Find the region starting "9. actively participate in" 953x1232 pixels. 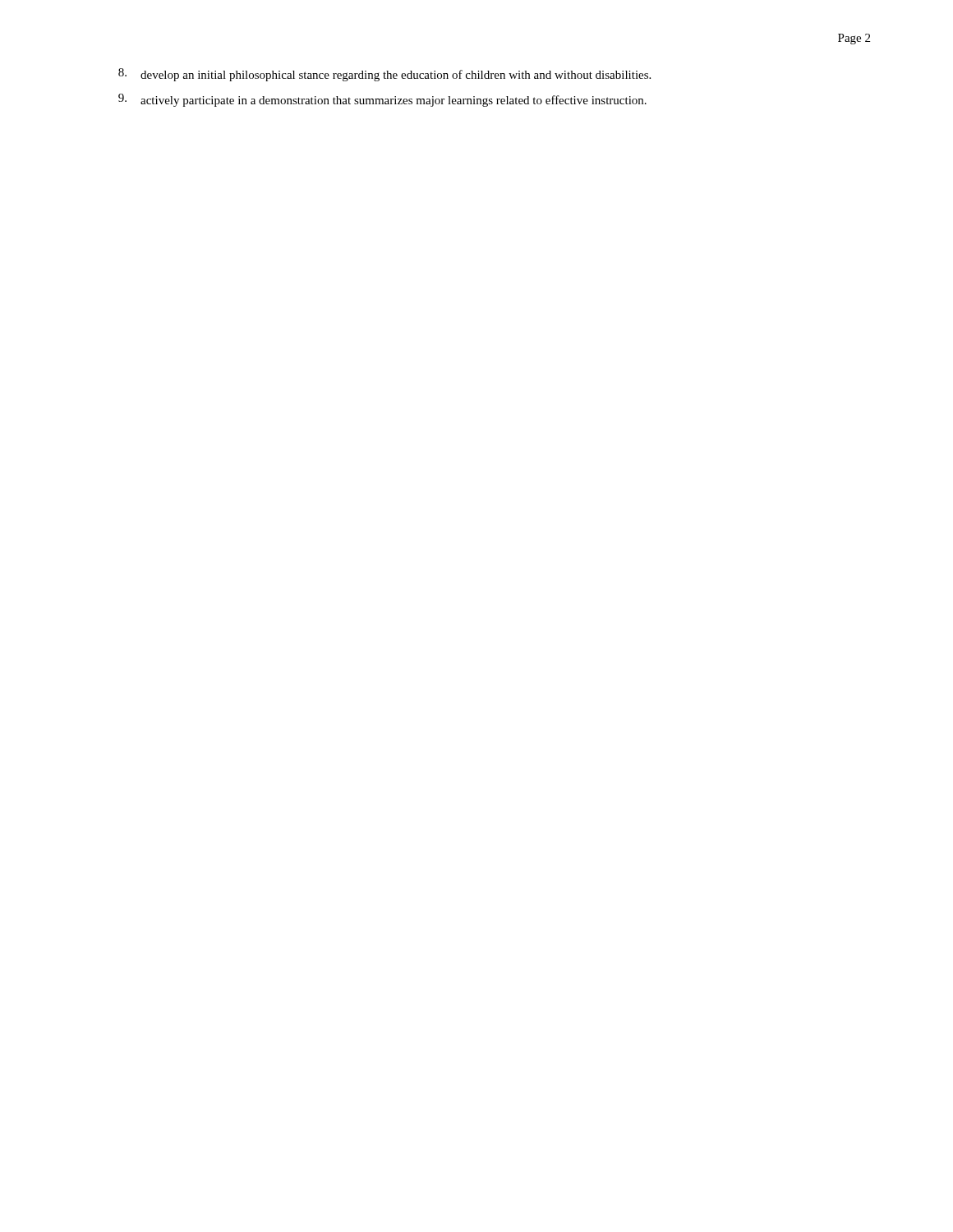(476, 100)
